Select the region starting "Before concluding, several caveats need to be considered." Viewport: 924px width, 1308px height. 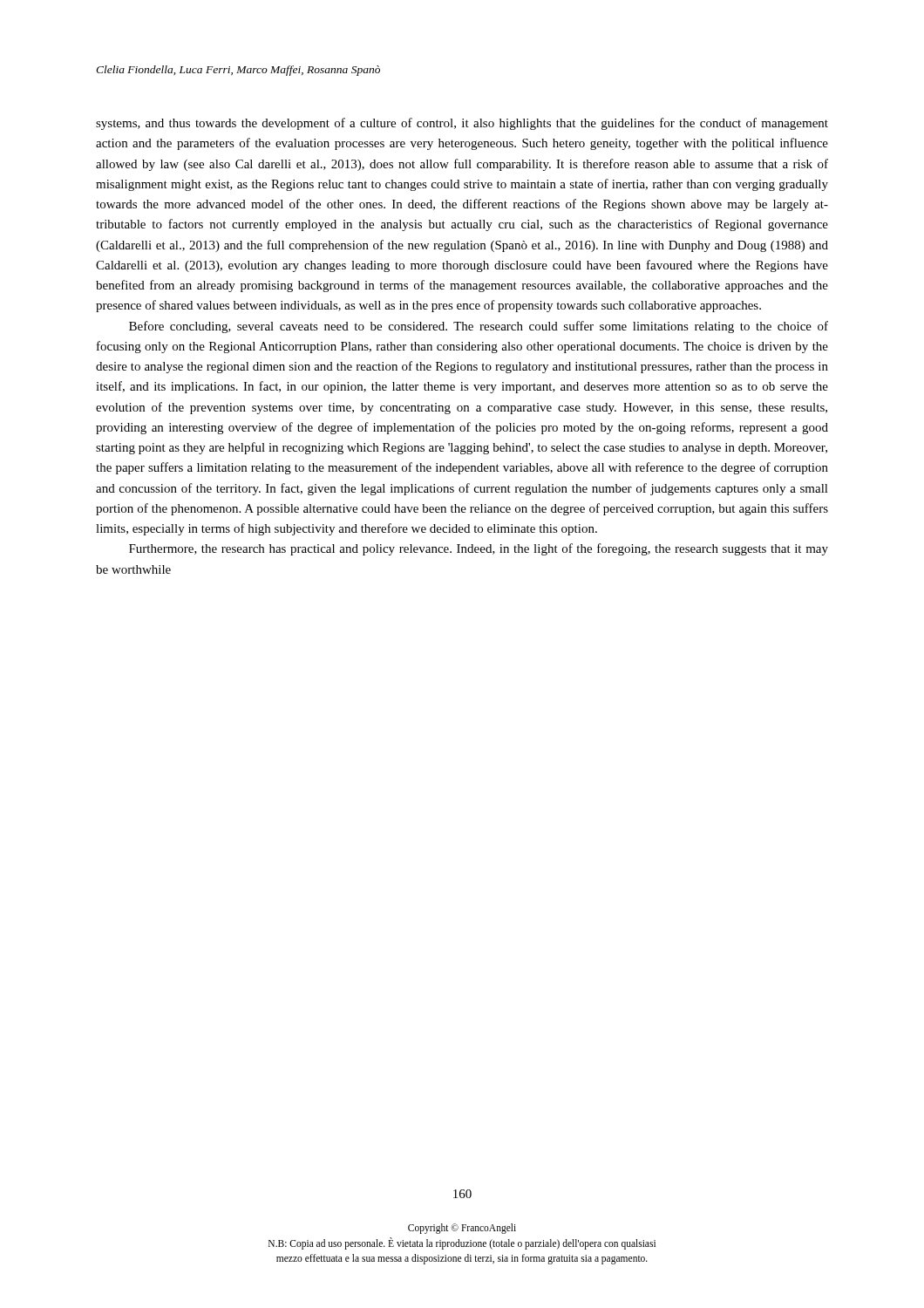click(462, 427)
